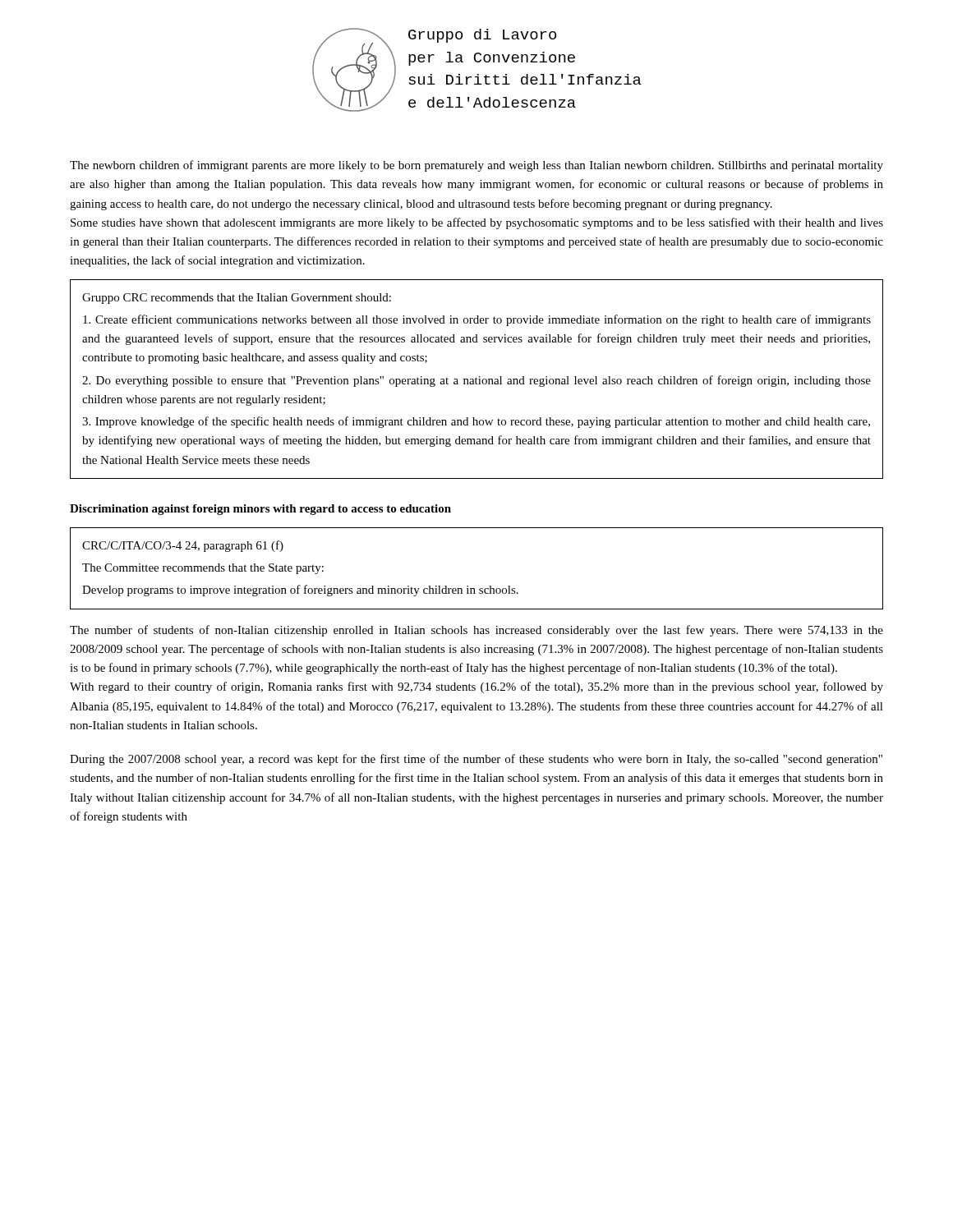This screenshot has height=1232, width=953.
Task: Where is the passage that starts "The number of"?
Action: coord(476,677)
